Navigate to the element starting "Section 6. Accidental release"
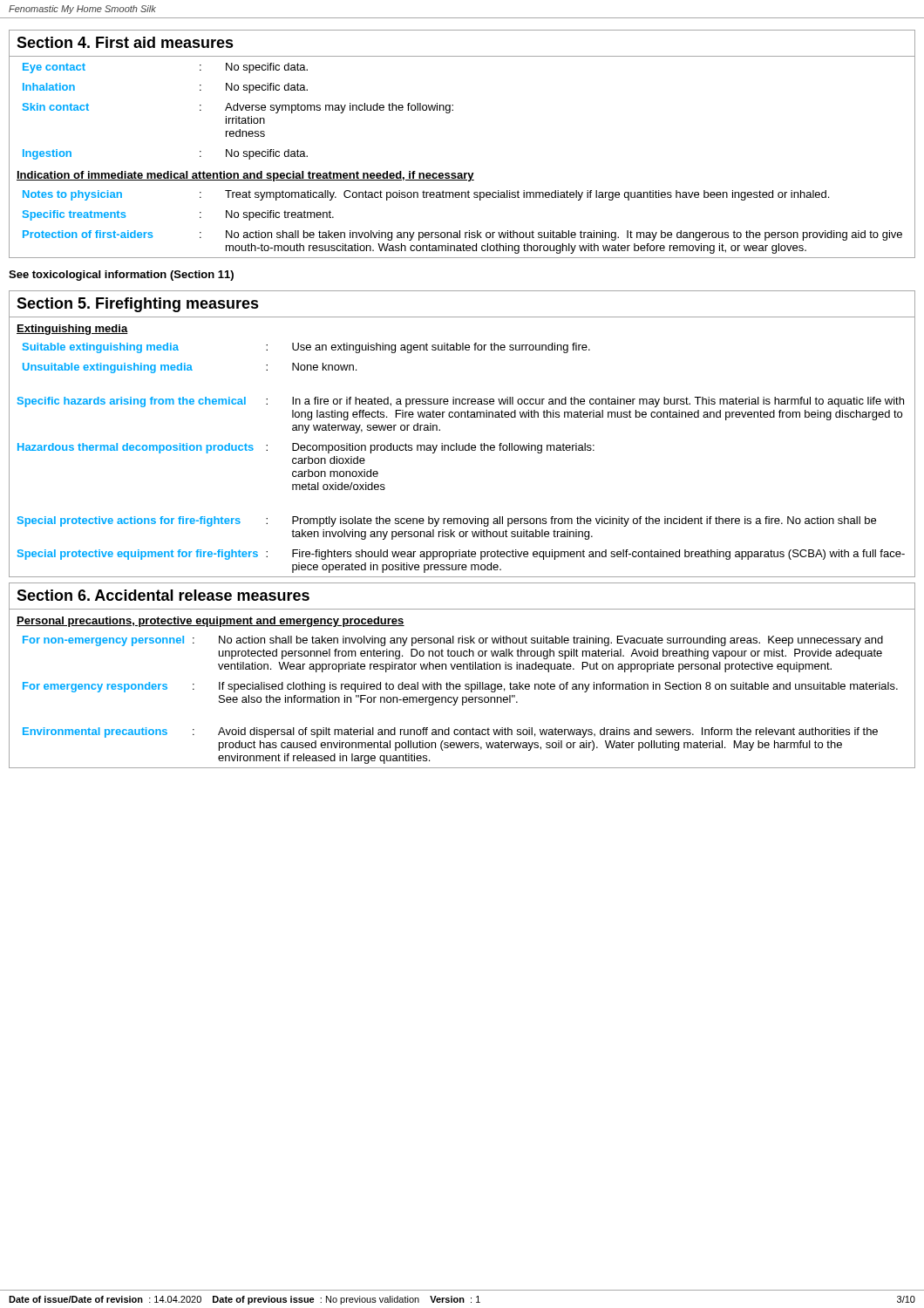 point(462,675)
